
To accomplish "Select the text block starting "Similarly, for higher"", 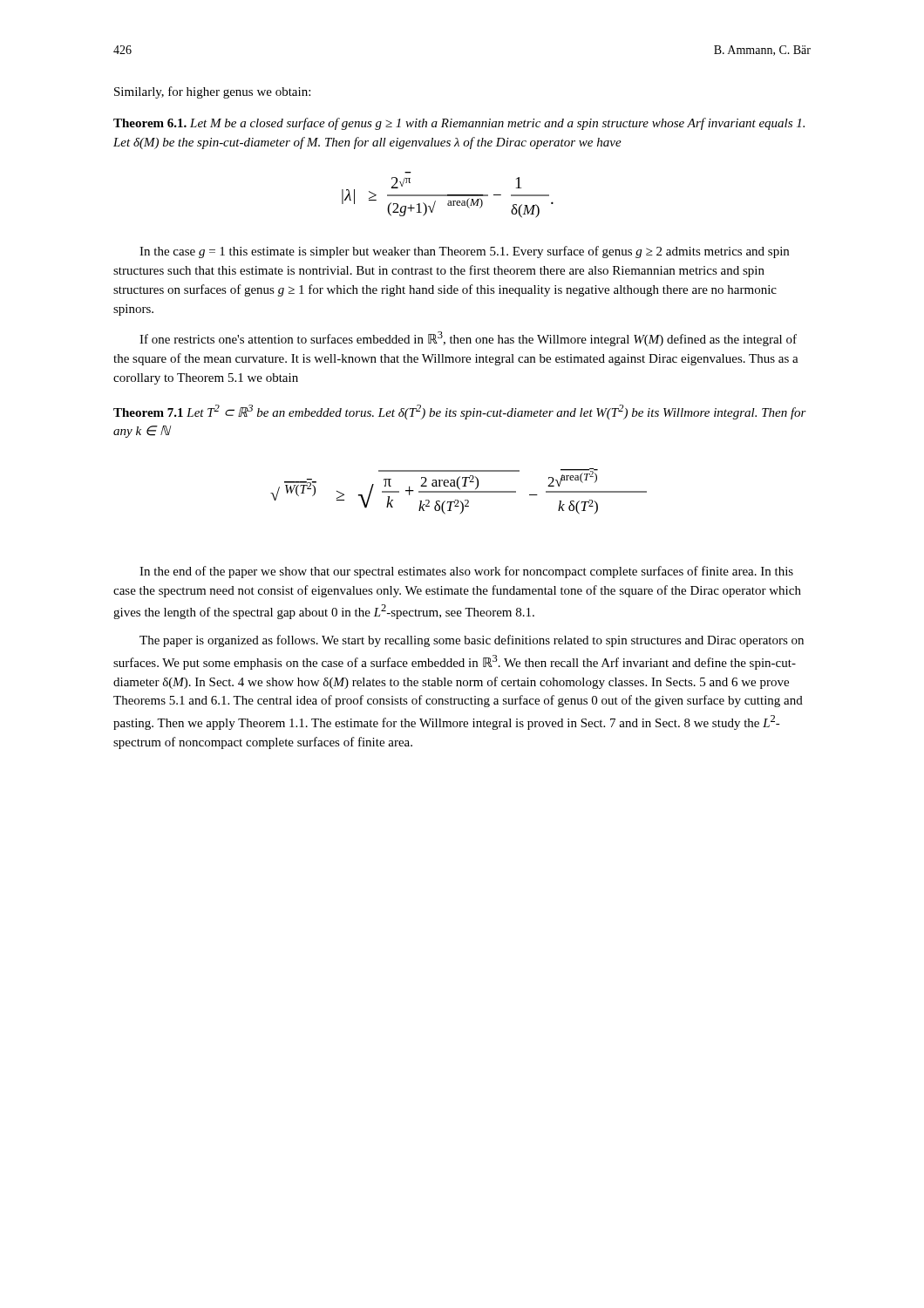I will (x=212, y=92).
